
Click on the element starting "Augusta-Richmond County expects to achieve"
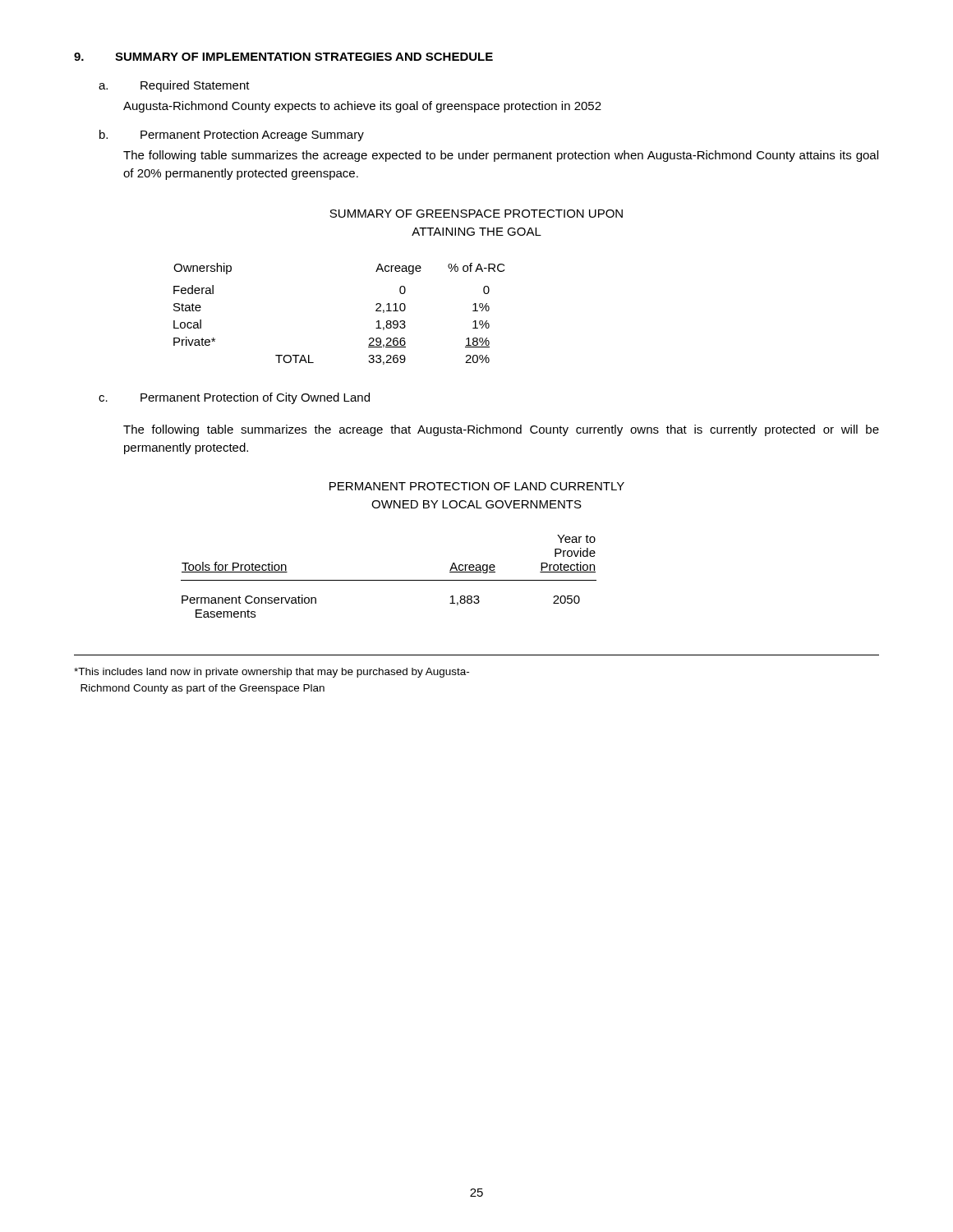pyautogui.click(x=362, y=106)
